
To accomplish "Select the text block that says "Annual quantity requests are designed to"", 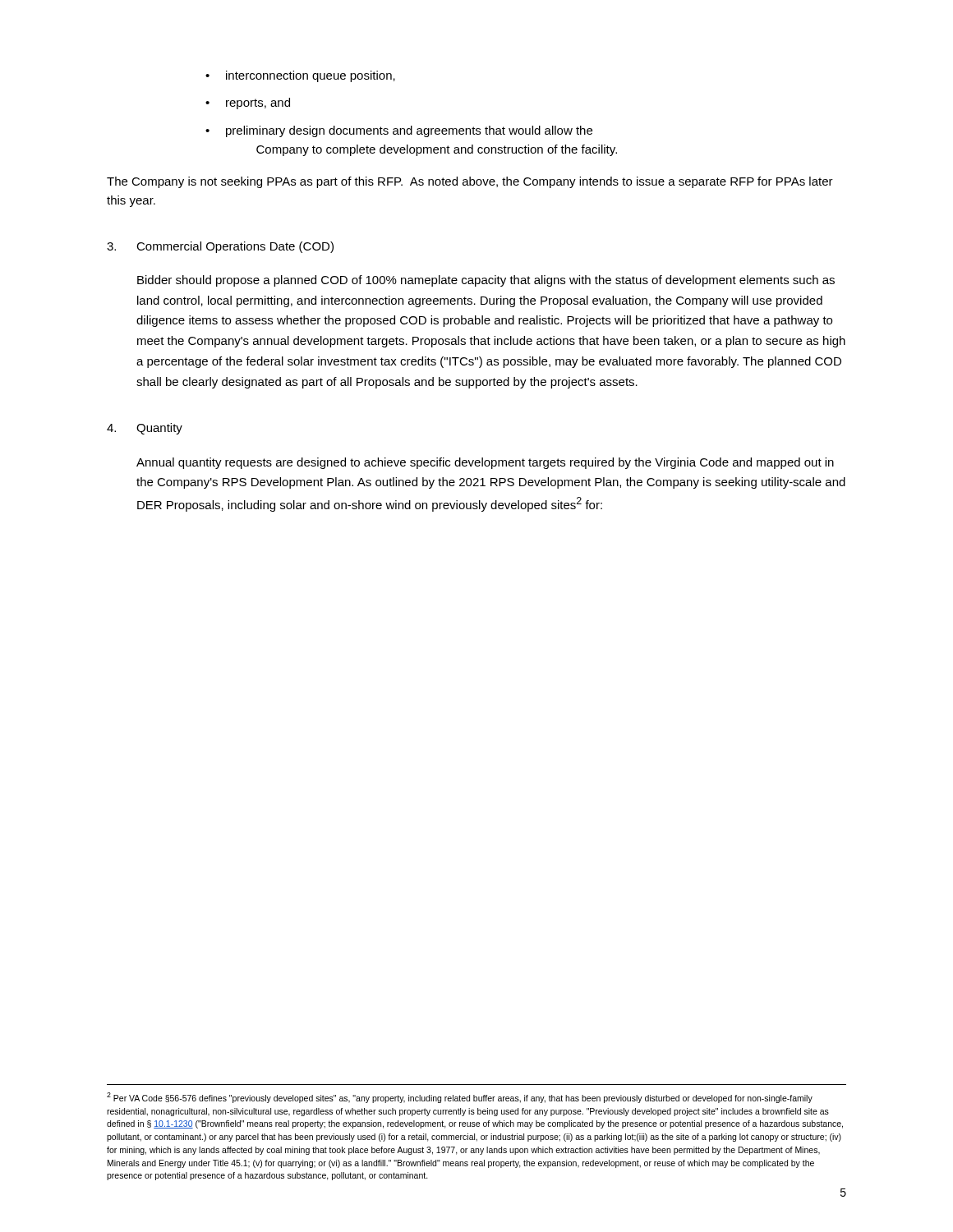I will (491, 483).
